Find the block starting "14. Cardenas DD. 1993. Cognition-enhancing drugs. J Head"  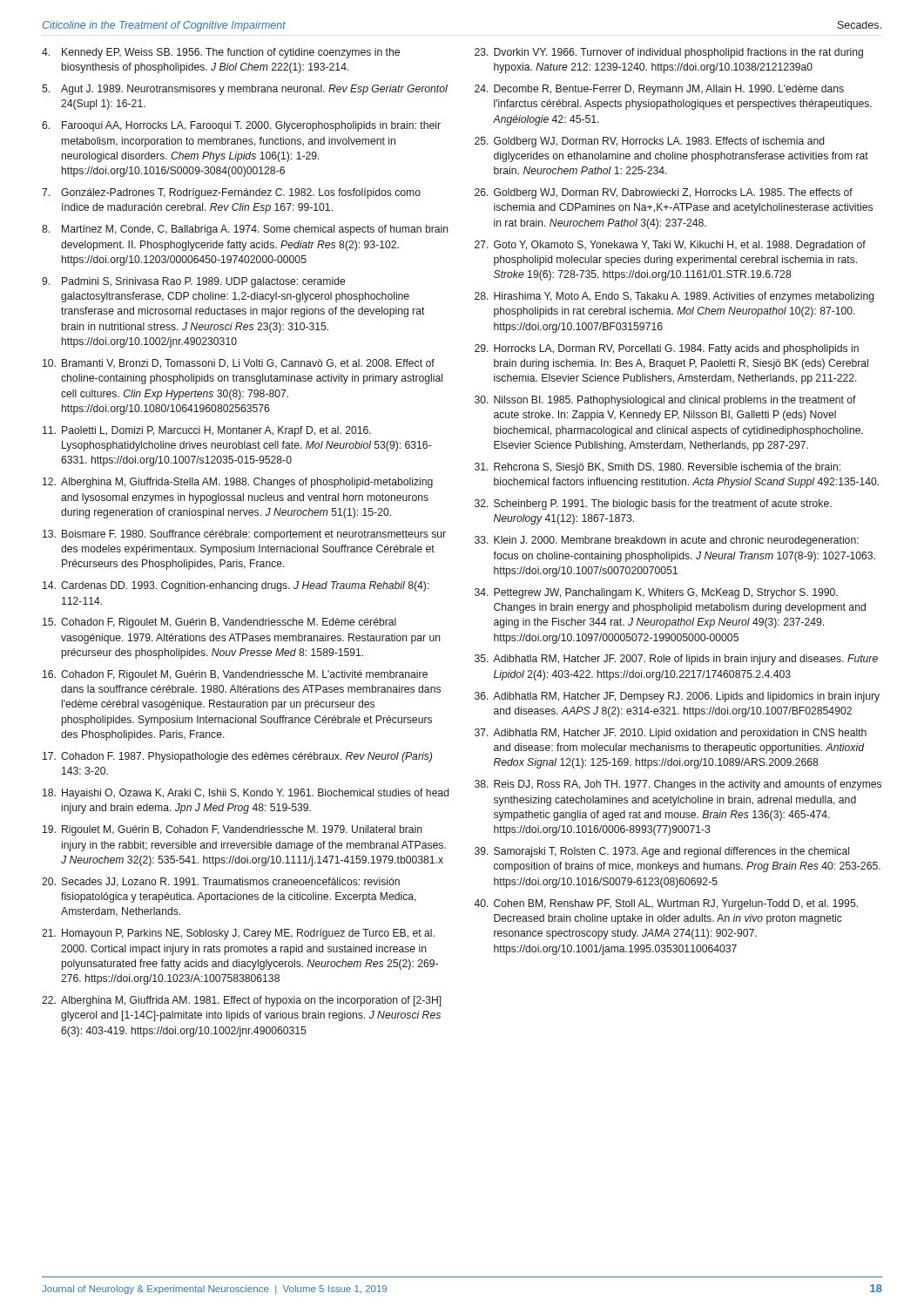[246, 594]
